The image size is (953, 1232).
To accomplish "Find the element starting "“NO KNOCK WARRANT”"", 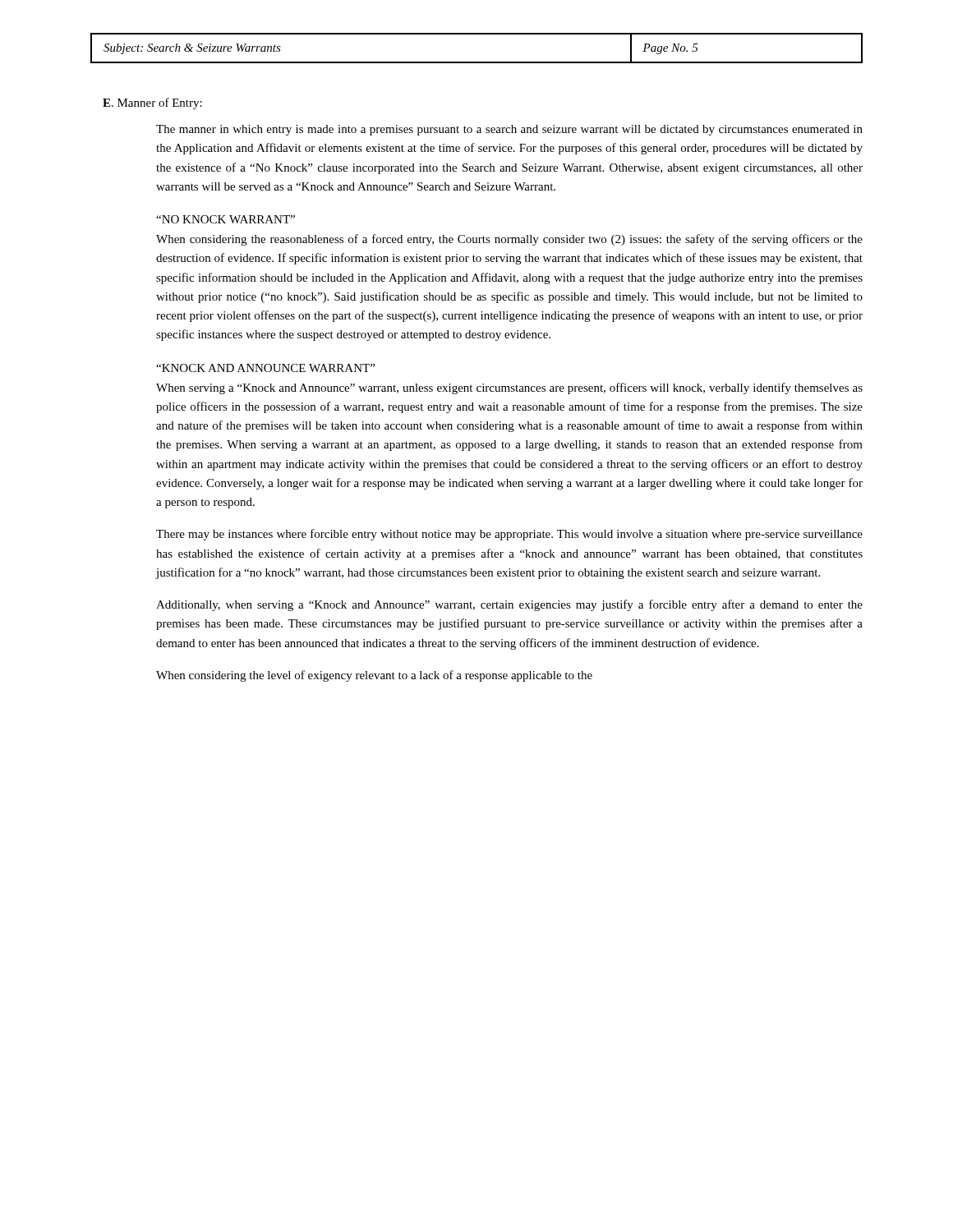I will coord(226,219).
